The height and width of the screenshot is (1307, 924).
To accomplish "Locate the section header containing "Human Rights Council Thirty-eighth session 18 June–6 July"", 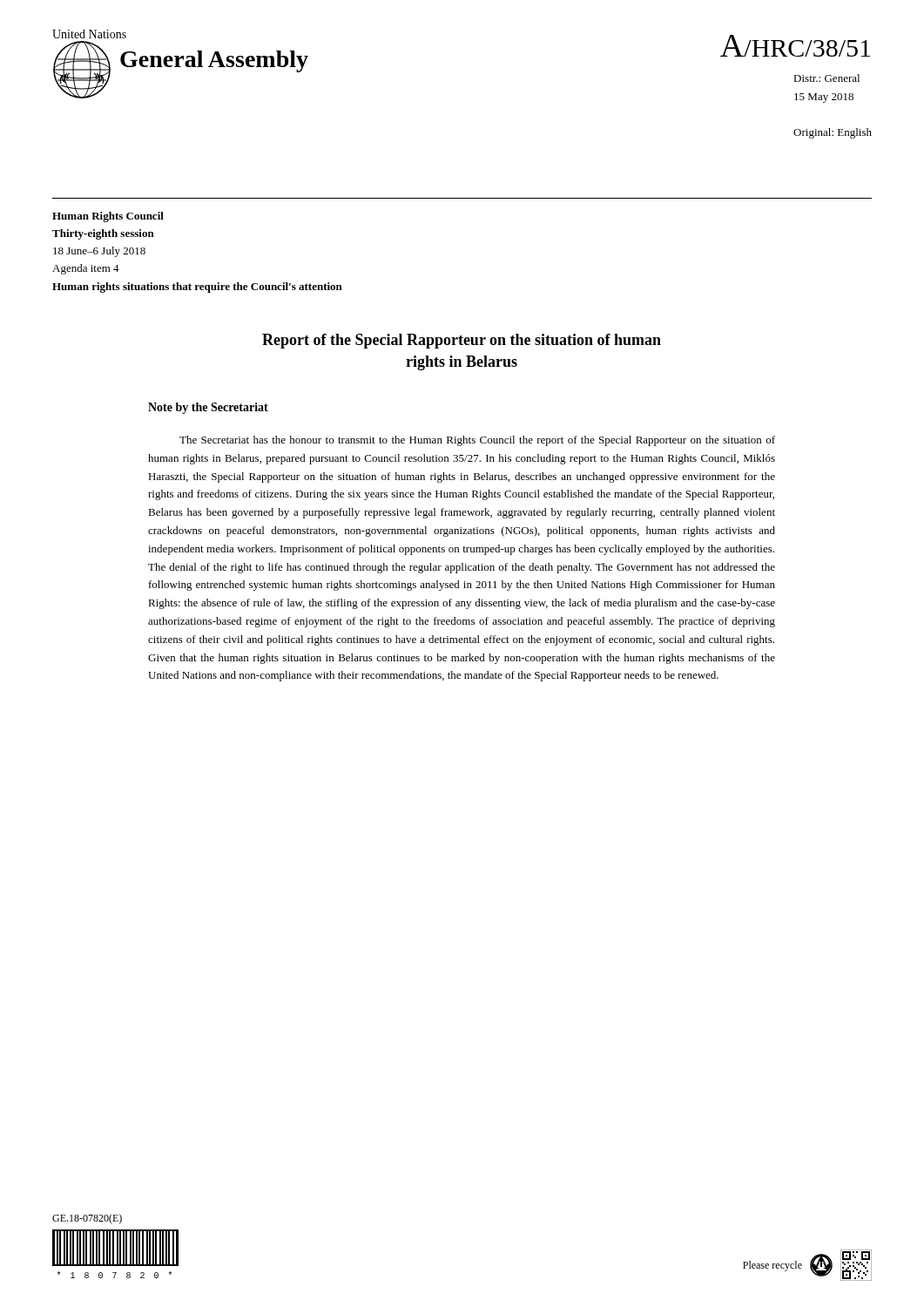I will click(108, 217).
